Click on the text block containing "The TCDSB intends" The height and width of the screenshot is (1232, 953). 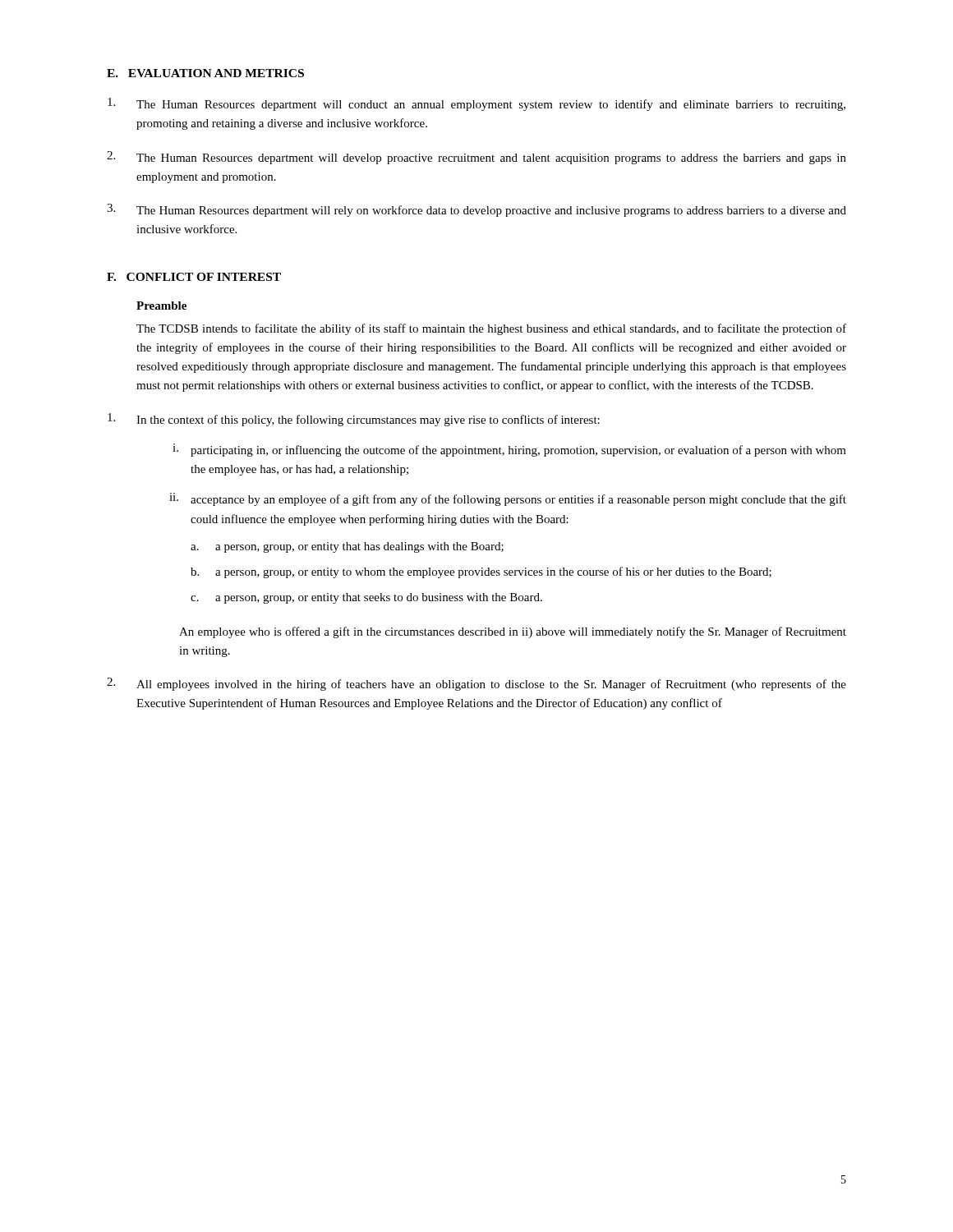491,357
